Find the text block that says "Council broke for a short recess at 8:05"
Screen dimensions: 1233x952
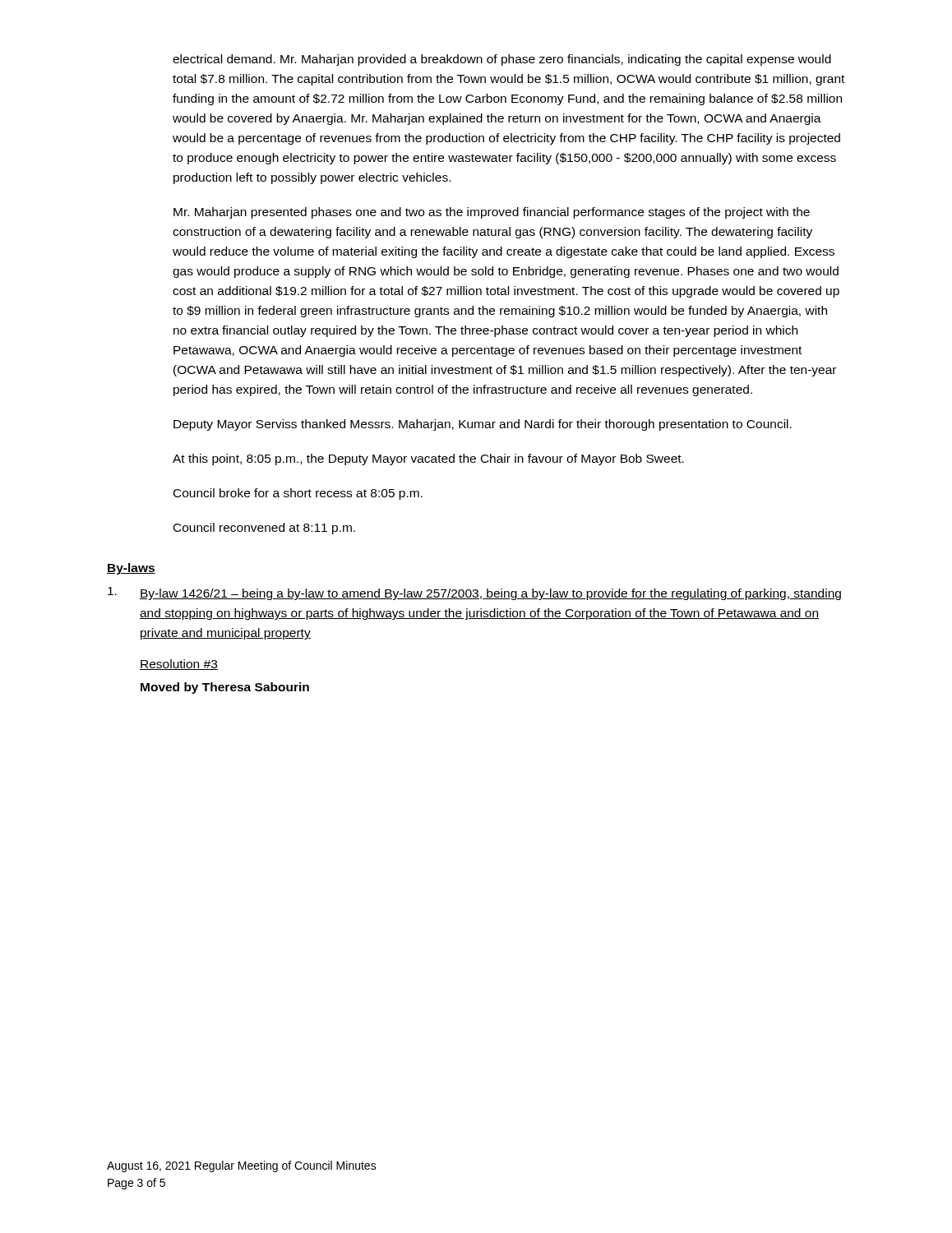tap(298, 493)
